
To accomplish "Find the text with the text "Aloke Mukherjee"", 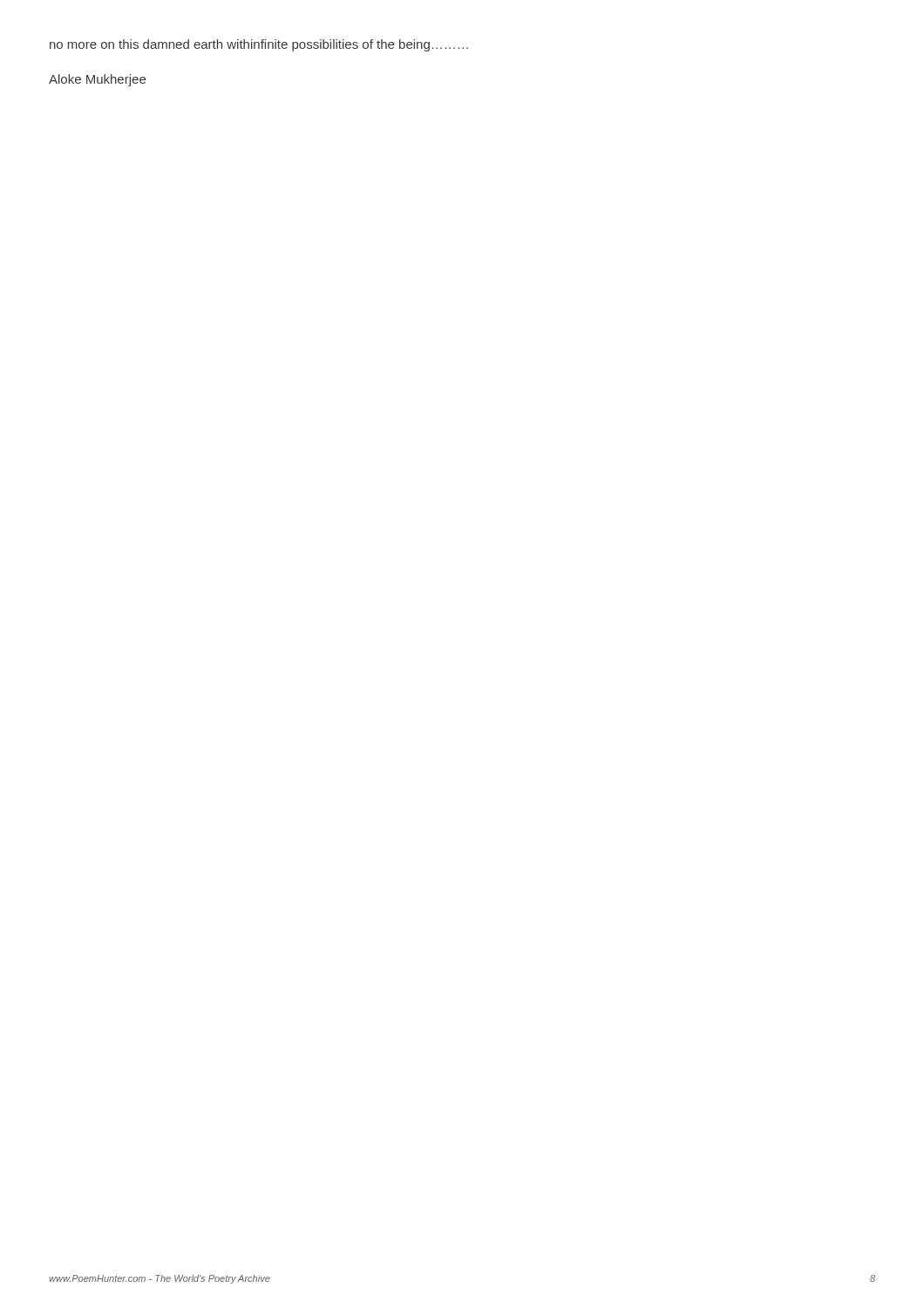I will (97, 79).
